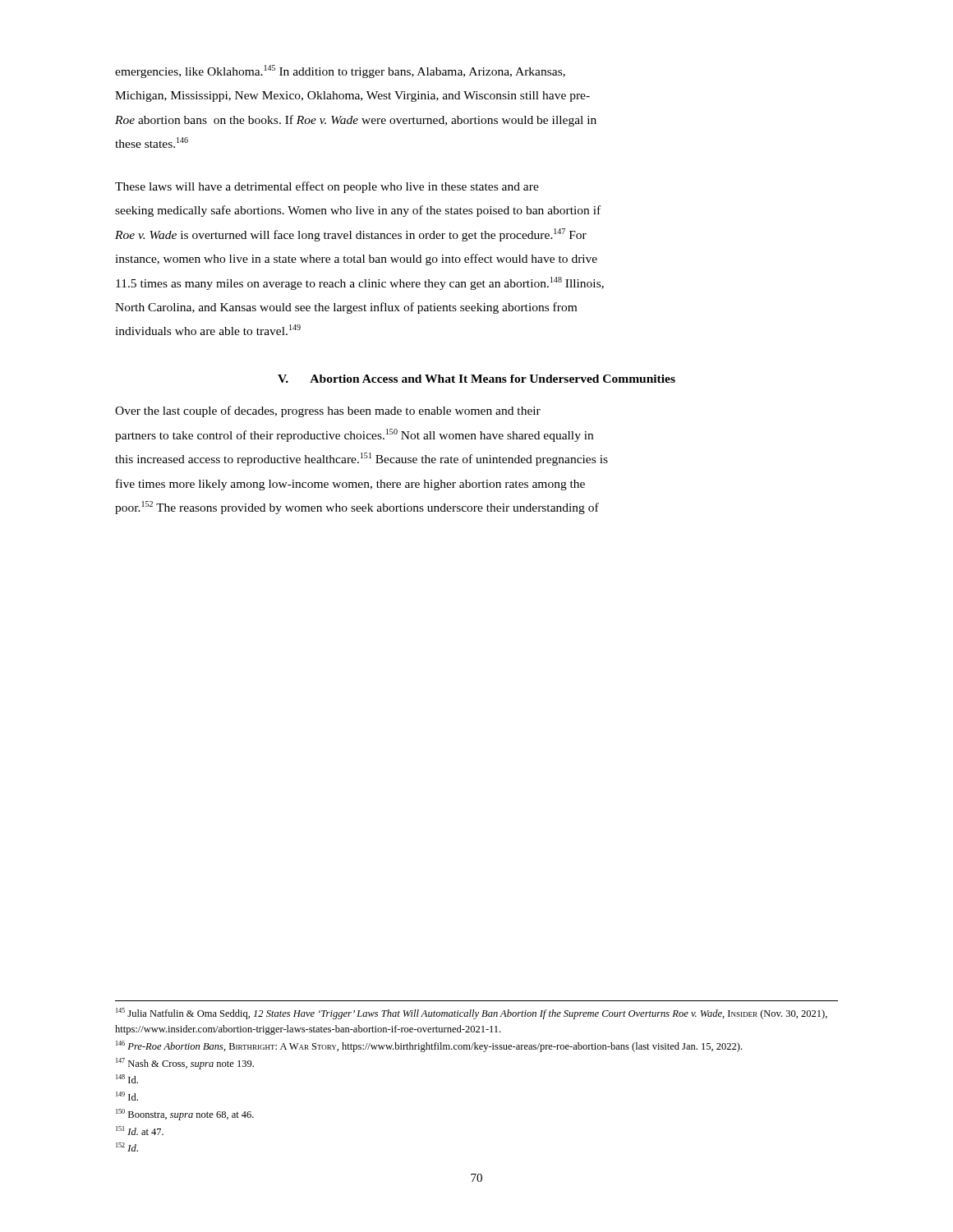Image resolution: width=953 pixels, height=1232 pixels.
Task: Locate the element starting "150 Boonstra, supra note 68, at"
Action: pos(185,1115)
